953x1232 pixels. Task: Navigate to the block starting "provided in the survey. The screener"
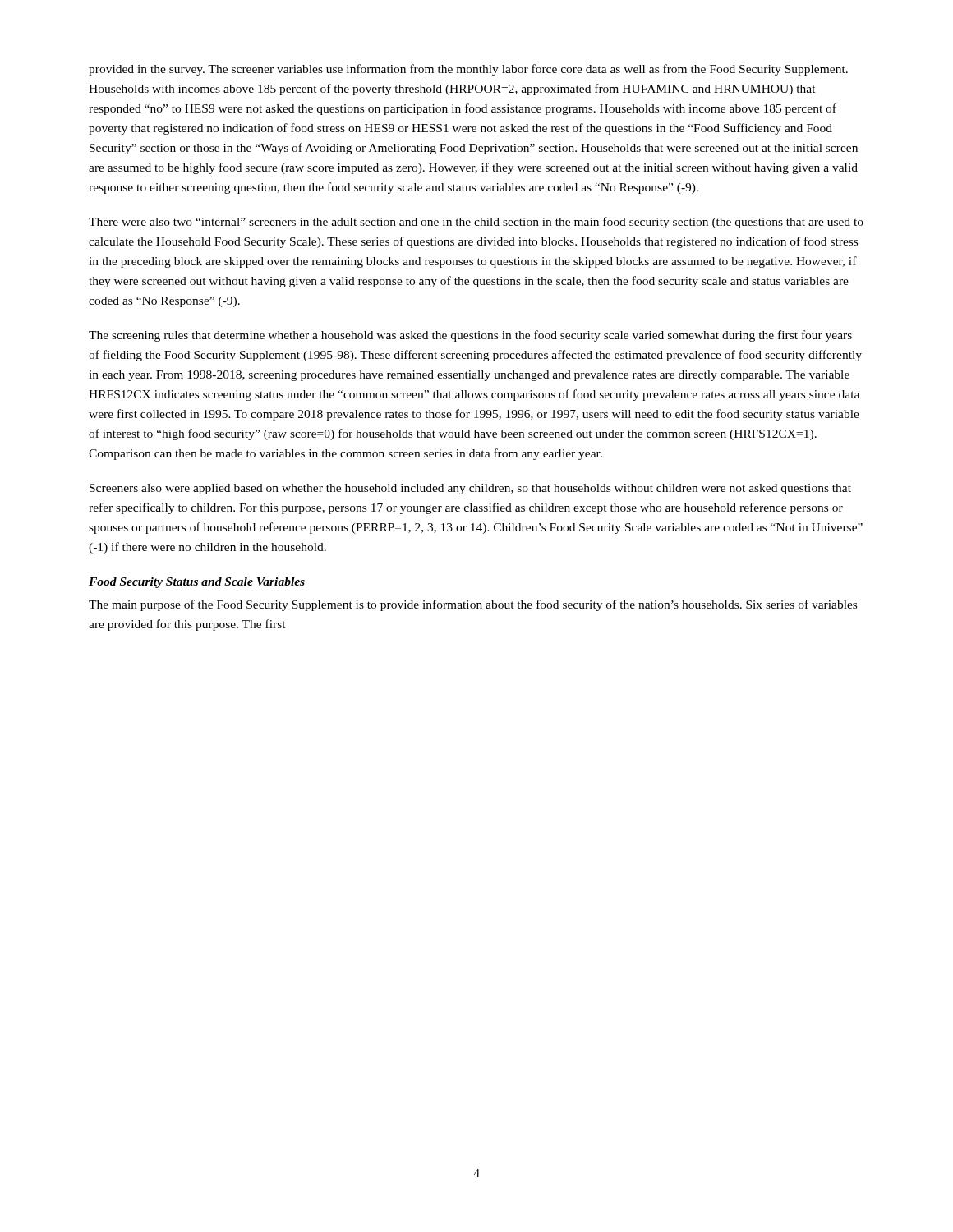click(x=473, y=128)
